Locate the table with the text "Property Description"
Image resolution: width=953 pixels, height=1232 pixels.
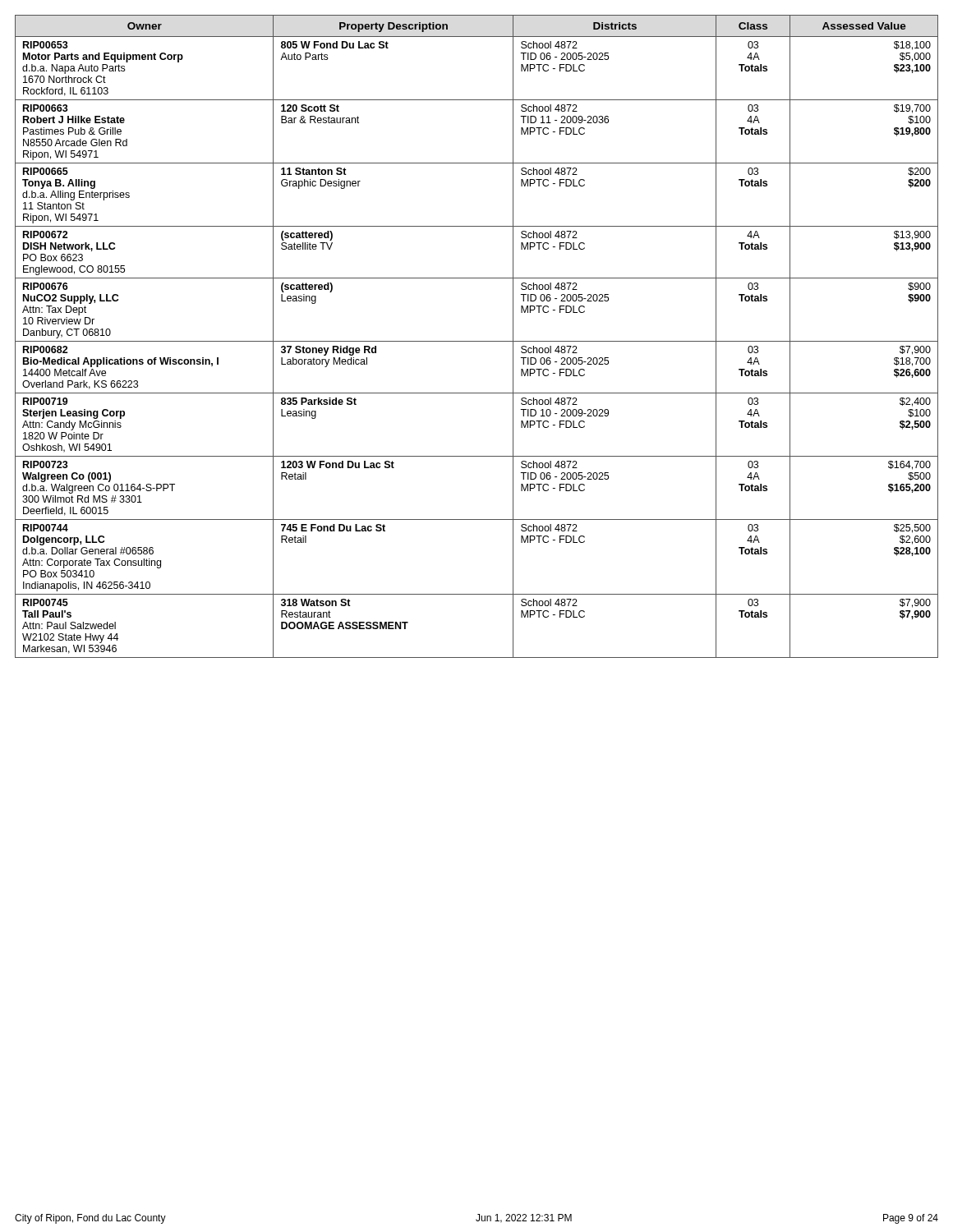tap(476, 336)
